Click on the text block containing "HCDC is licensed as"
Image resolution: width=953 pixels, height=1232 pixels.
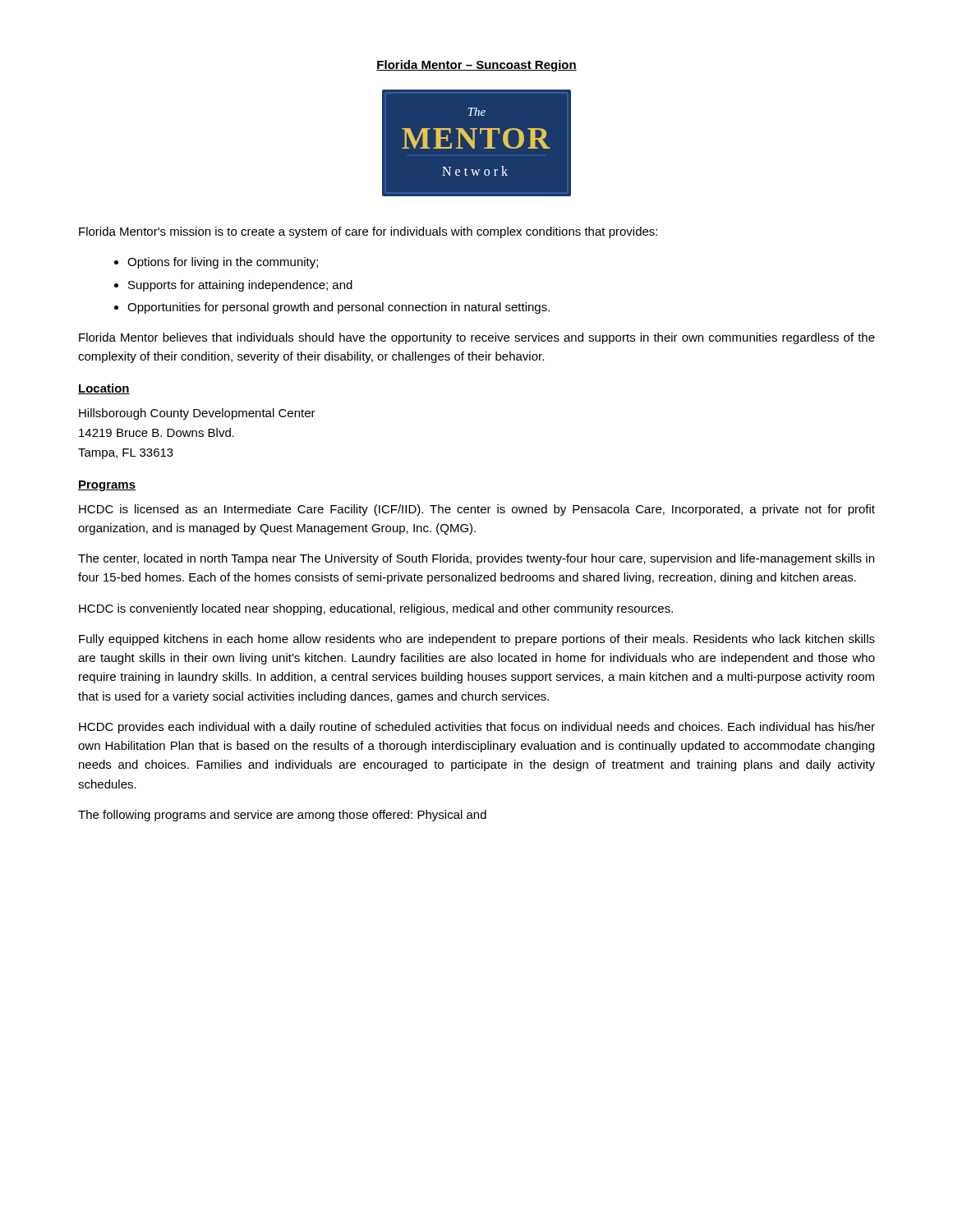coord(476,518)
